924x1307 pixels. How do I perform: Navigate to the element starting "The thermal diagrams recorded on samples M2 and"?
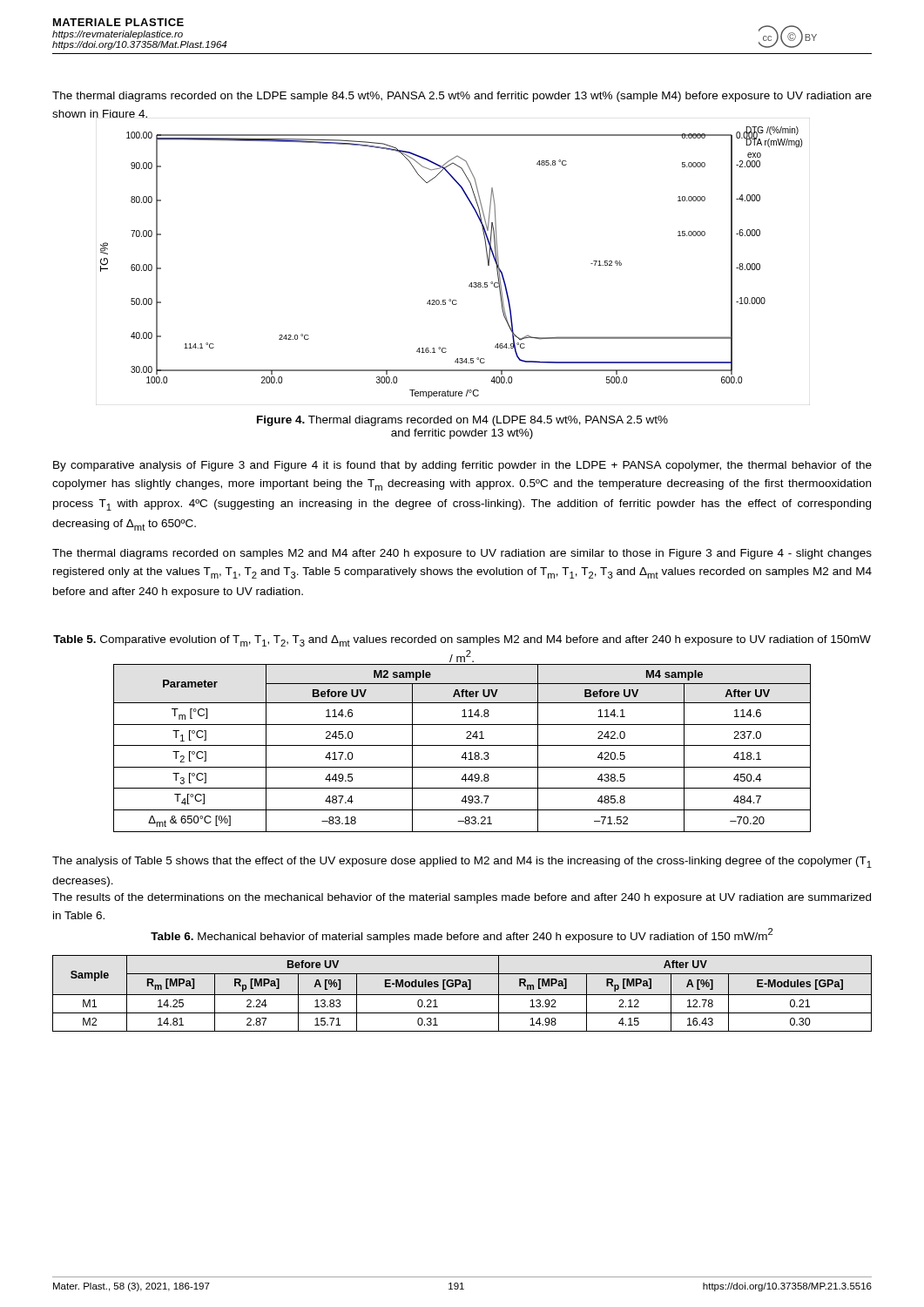462,572
